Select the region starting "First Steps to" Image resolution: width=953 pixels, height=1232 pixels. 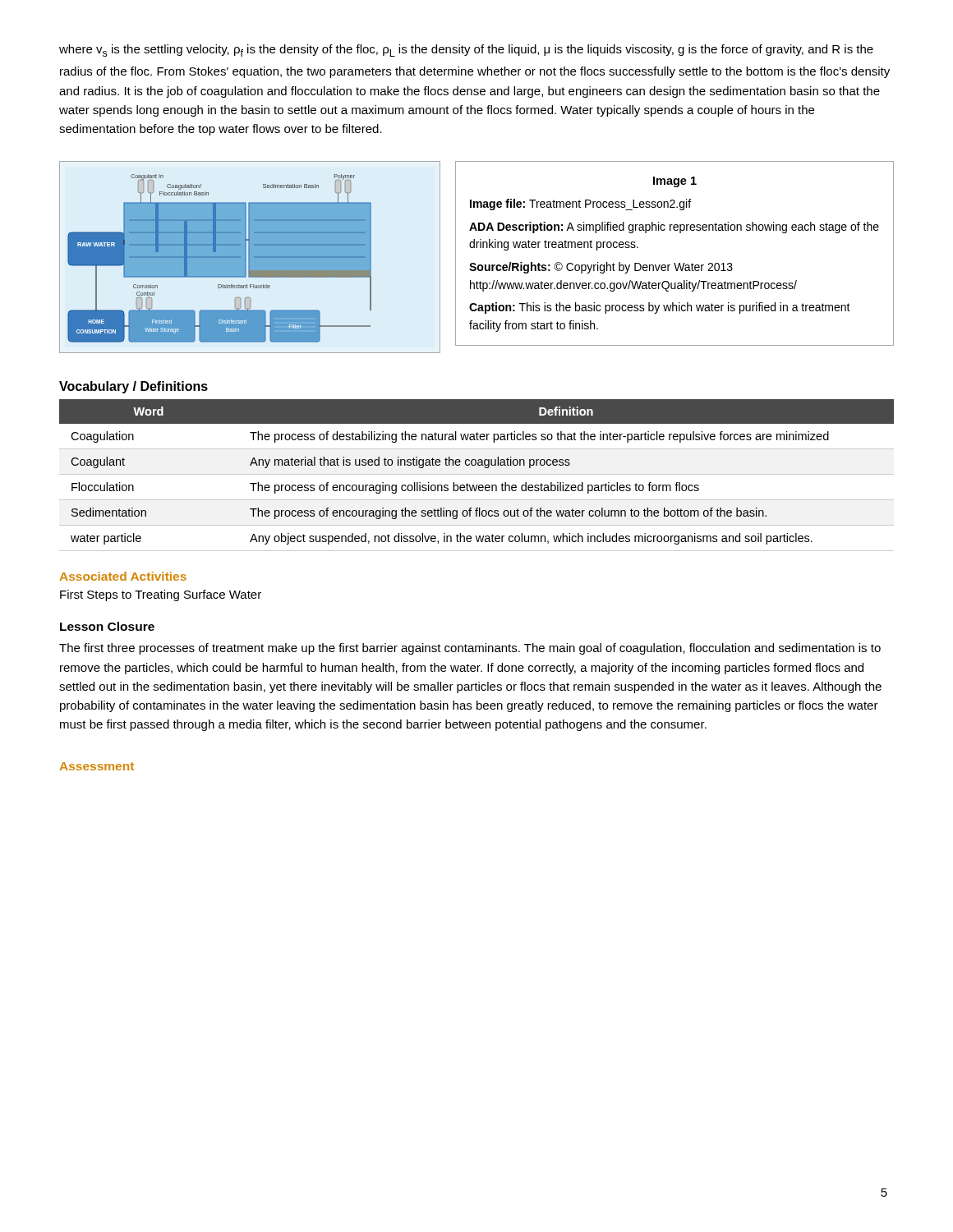(x=160, y=595)
